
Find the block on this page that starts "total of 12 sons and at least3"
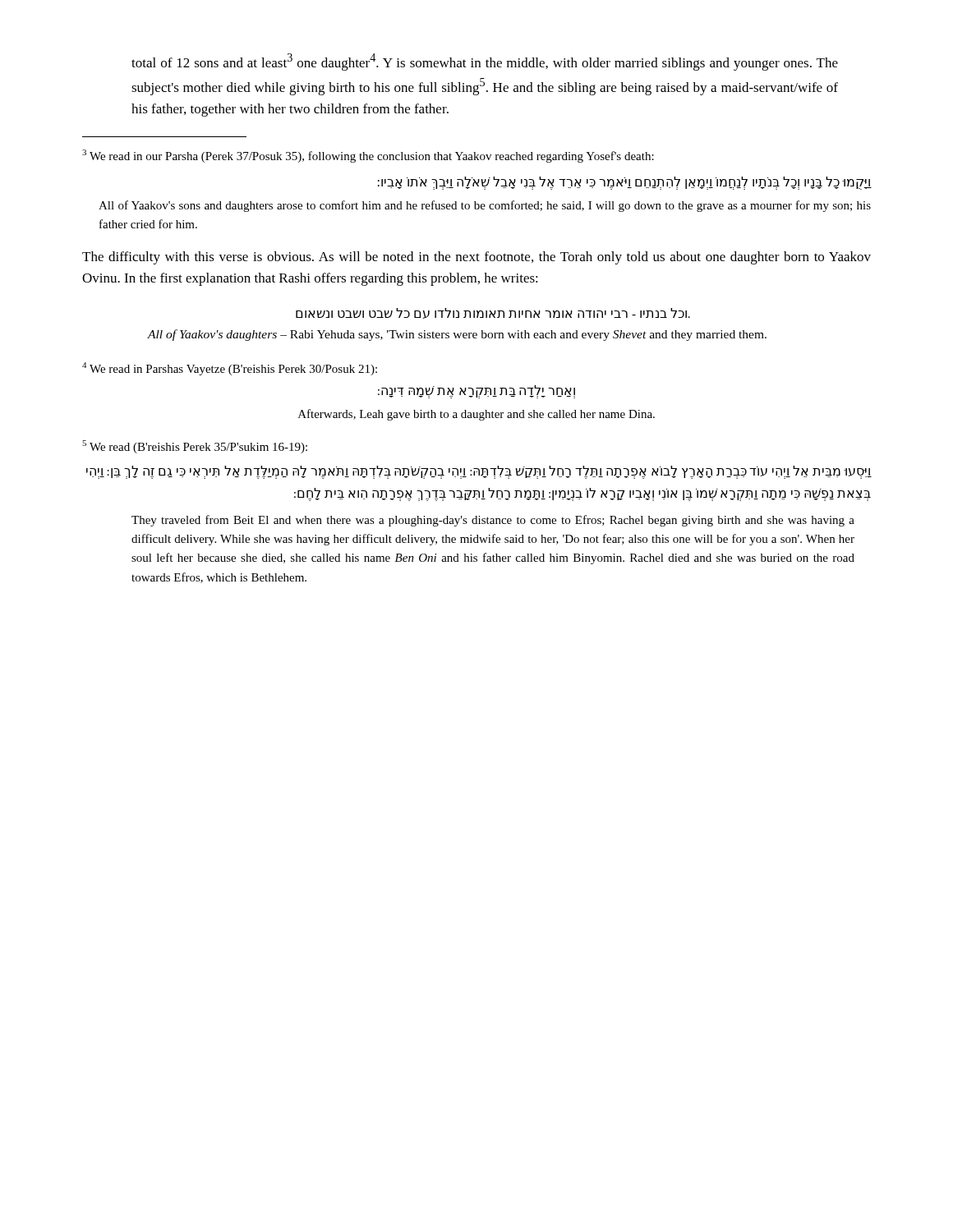(x=485, y=84)
